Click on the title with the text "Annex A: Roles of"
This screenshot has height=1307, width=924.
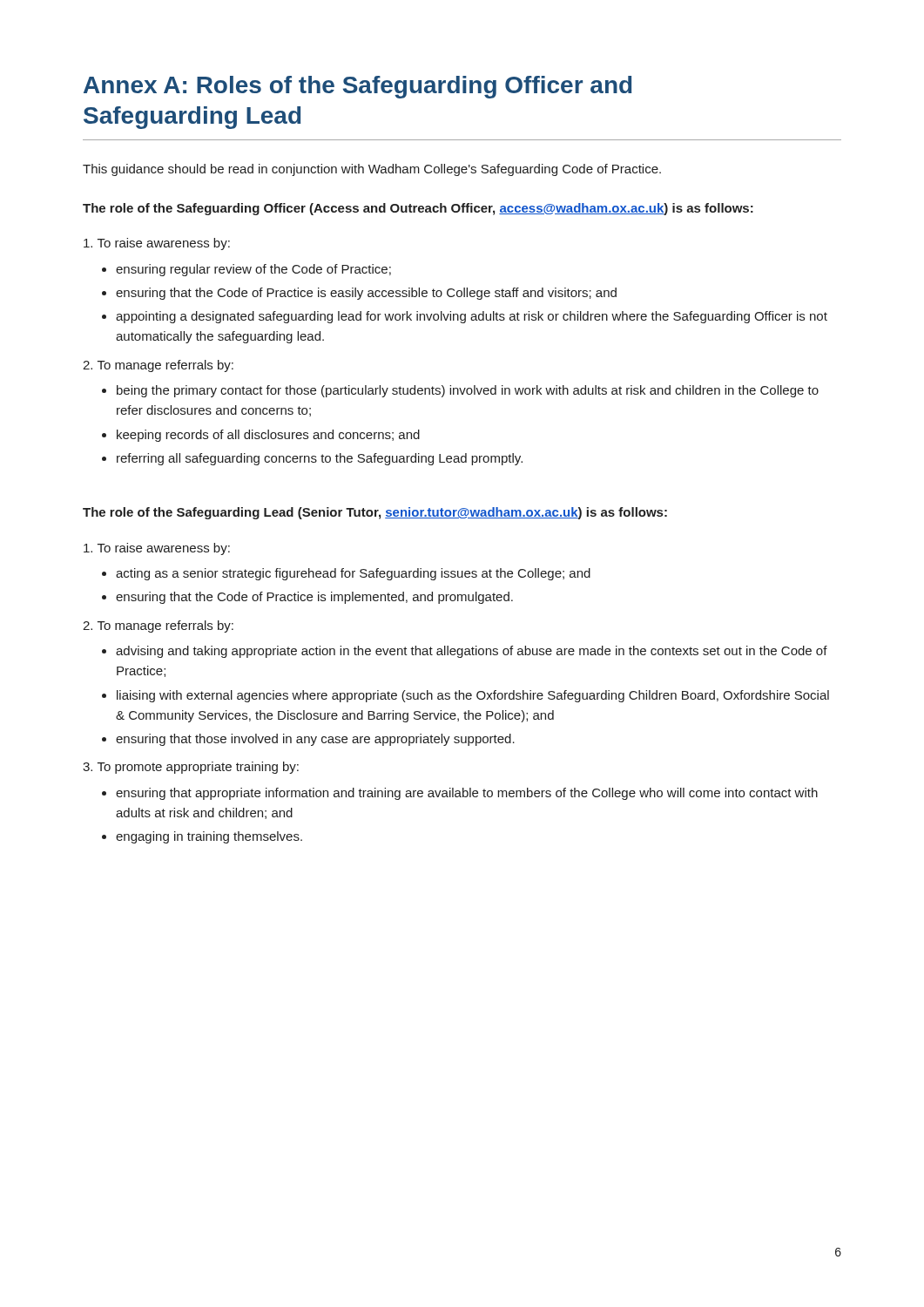pos(462,100)
